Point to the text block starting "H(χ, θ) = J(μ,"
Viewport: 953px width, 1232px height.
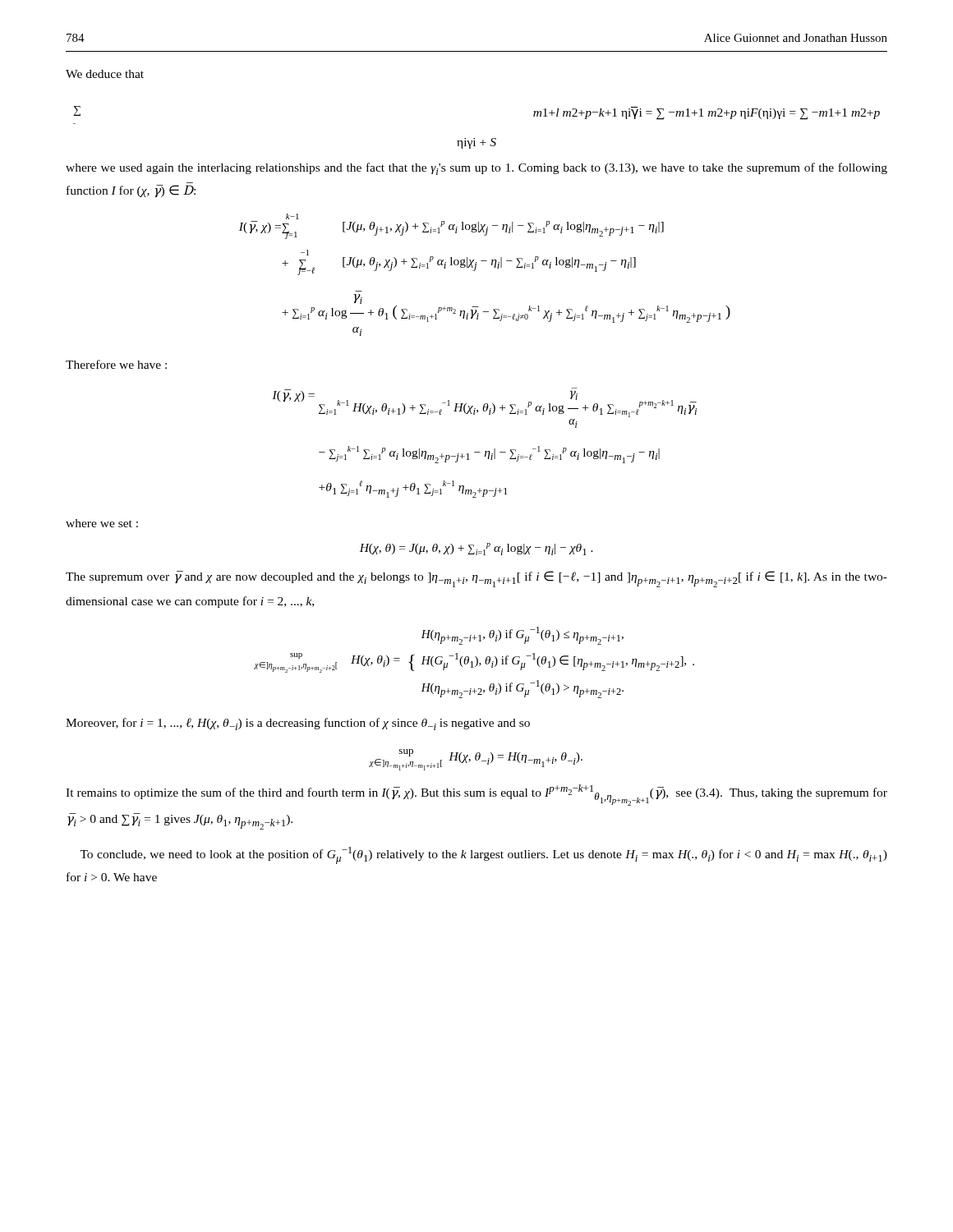click(x=476, y=548)
